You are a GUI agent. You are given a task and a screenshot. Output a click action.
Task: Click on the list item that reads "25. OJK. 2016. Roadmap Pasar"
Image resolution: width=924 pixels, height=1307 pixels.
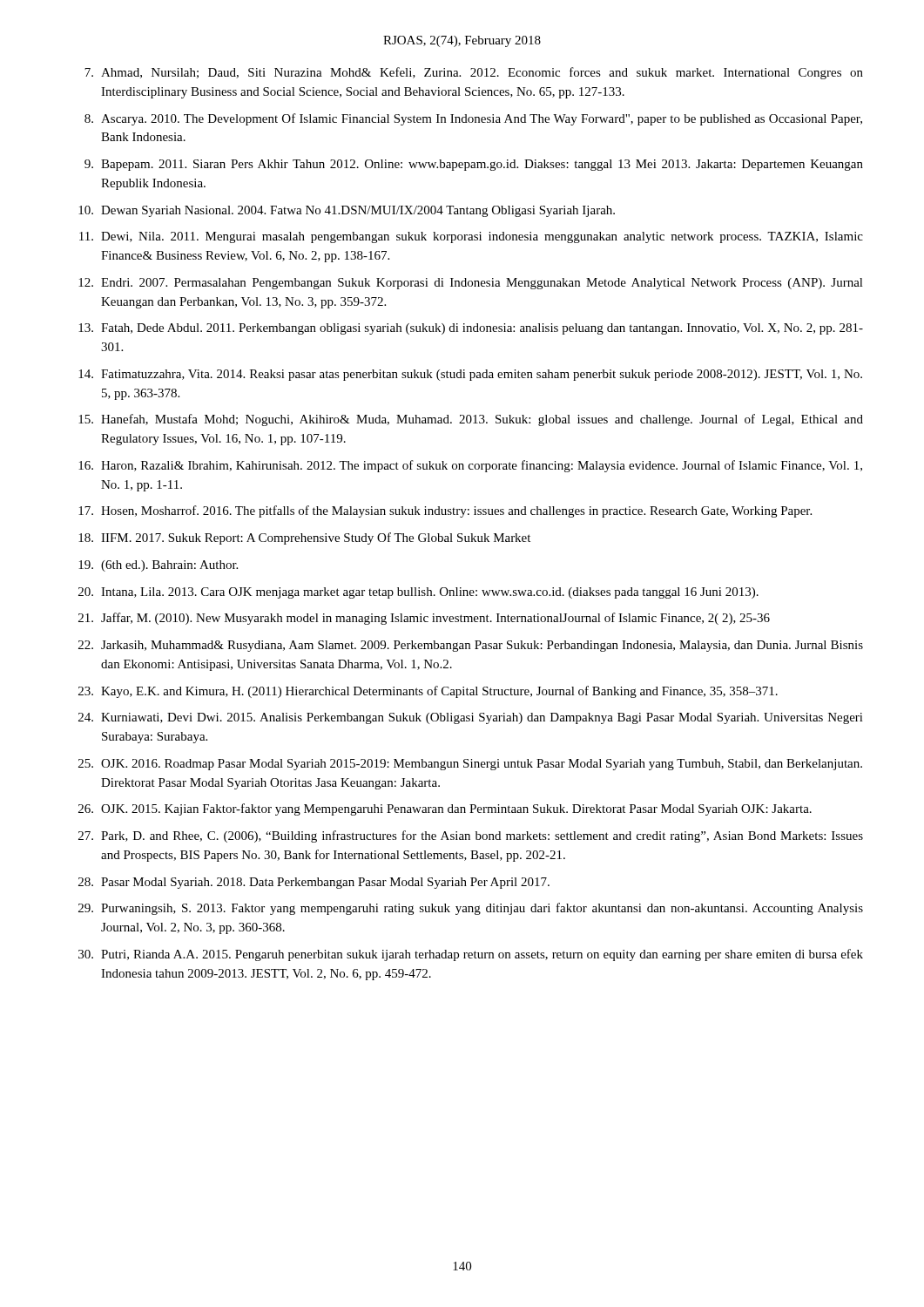[x=462, y=773]
